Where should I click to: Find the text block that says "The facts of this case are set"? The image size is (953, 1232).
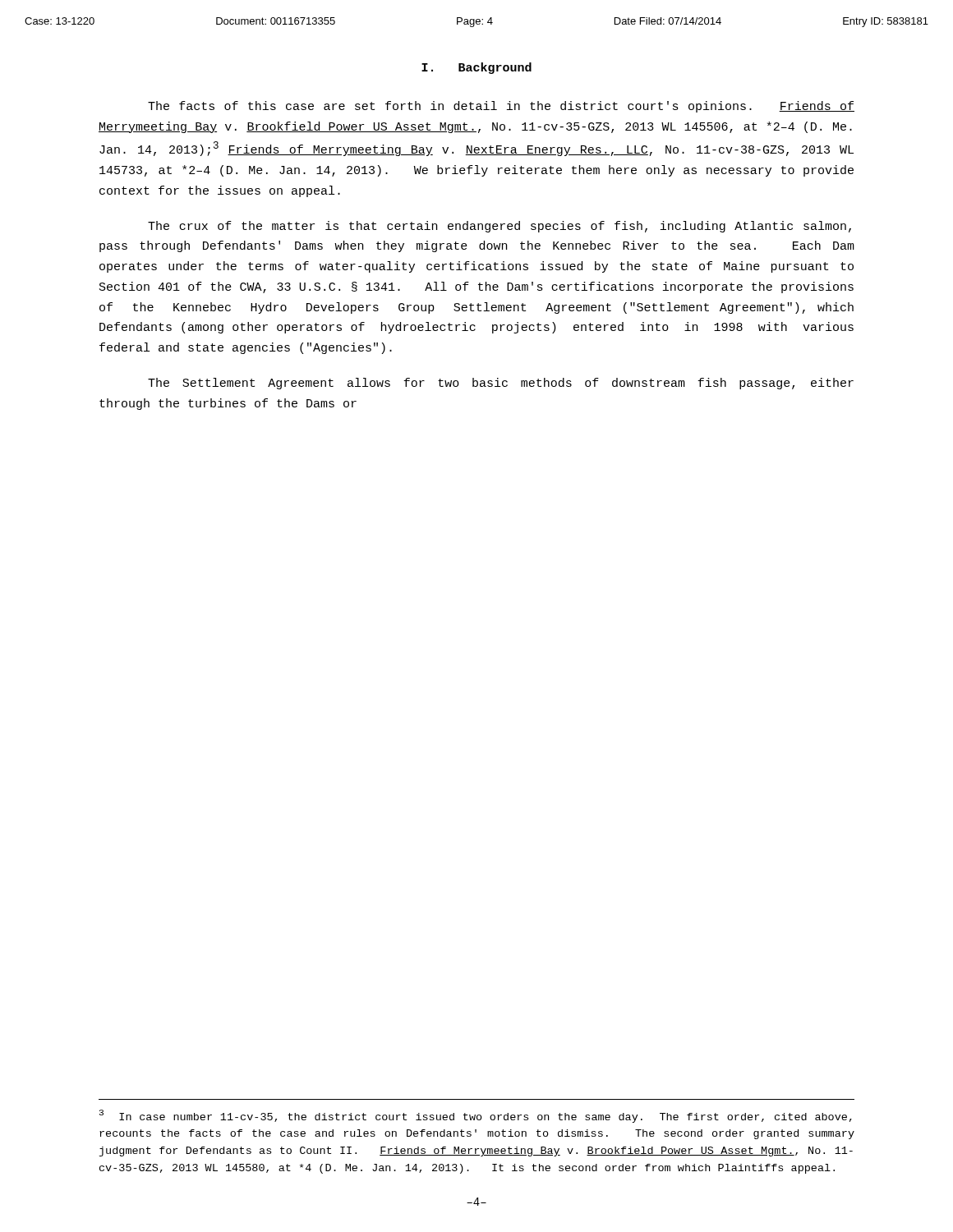point(476,149)
